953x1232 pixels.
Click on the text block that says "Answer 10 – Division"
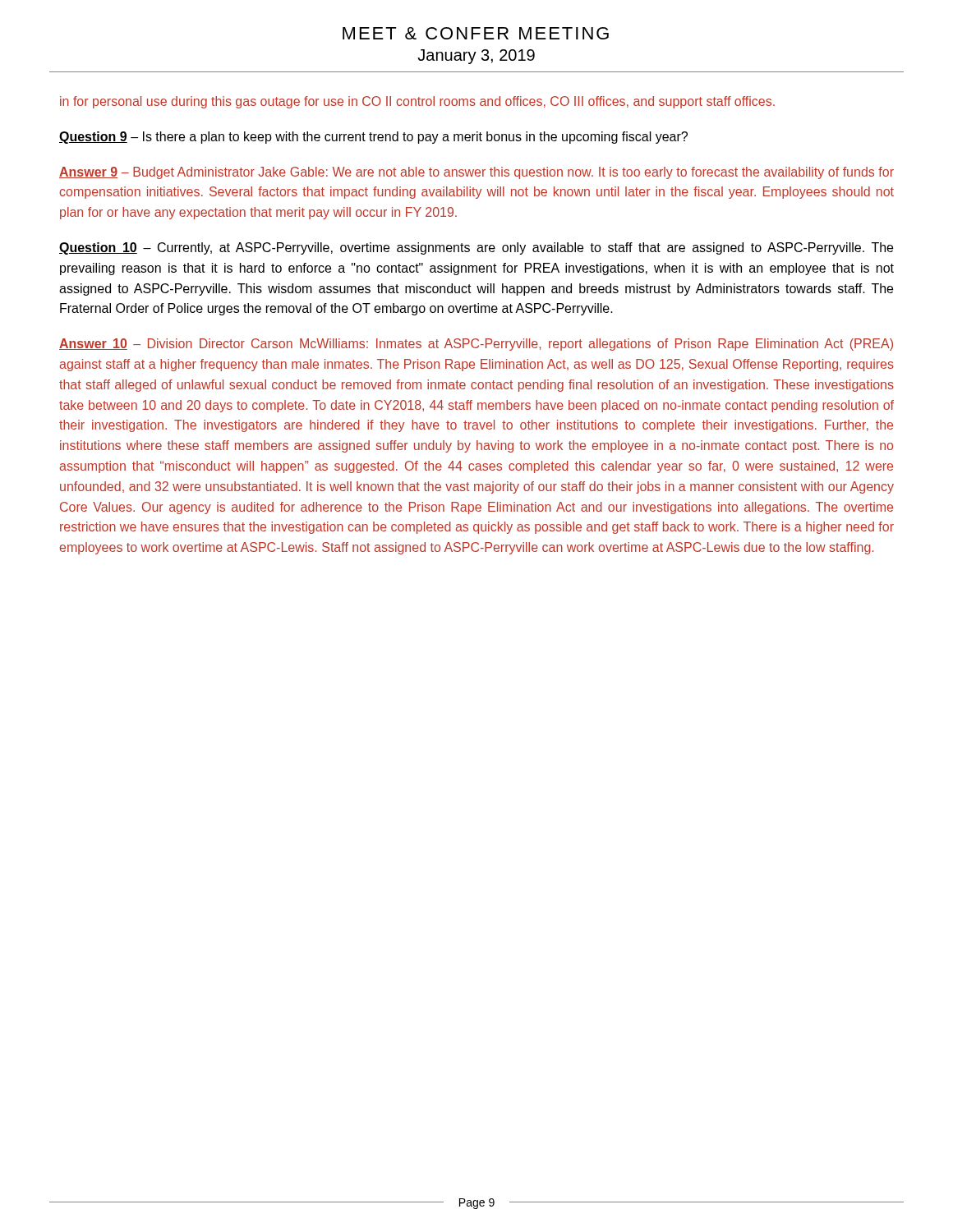pyautogui.click(x=476, y=446)
